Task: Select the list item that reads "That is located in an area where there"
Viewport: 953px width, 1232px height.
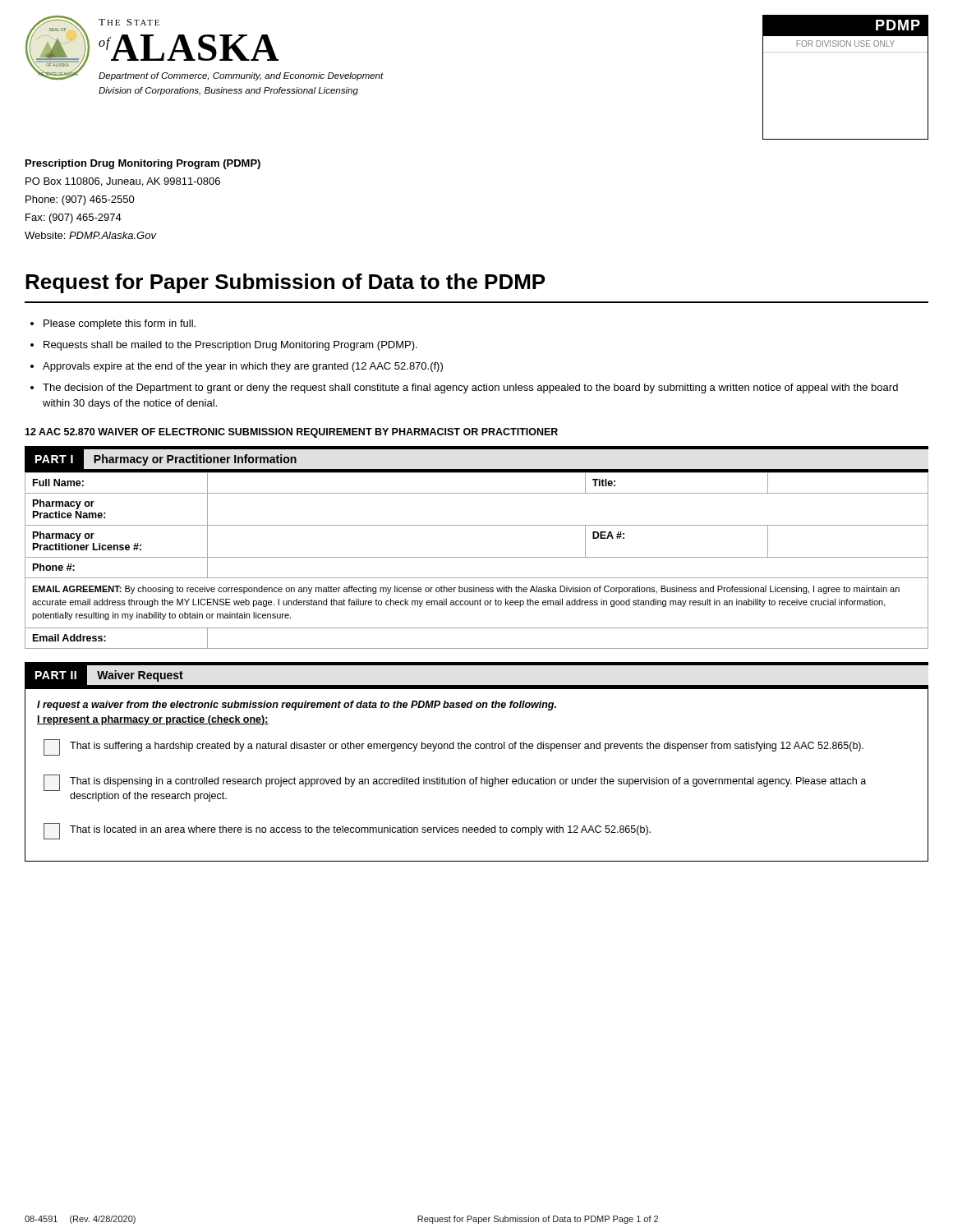Action: pyautogui.click(x=476, y=831)
